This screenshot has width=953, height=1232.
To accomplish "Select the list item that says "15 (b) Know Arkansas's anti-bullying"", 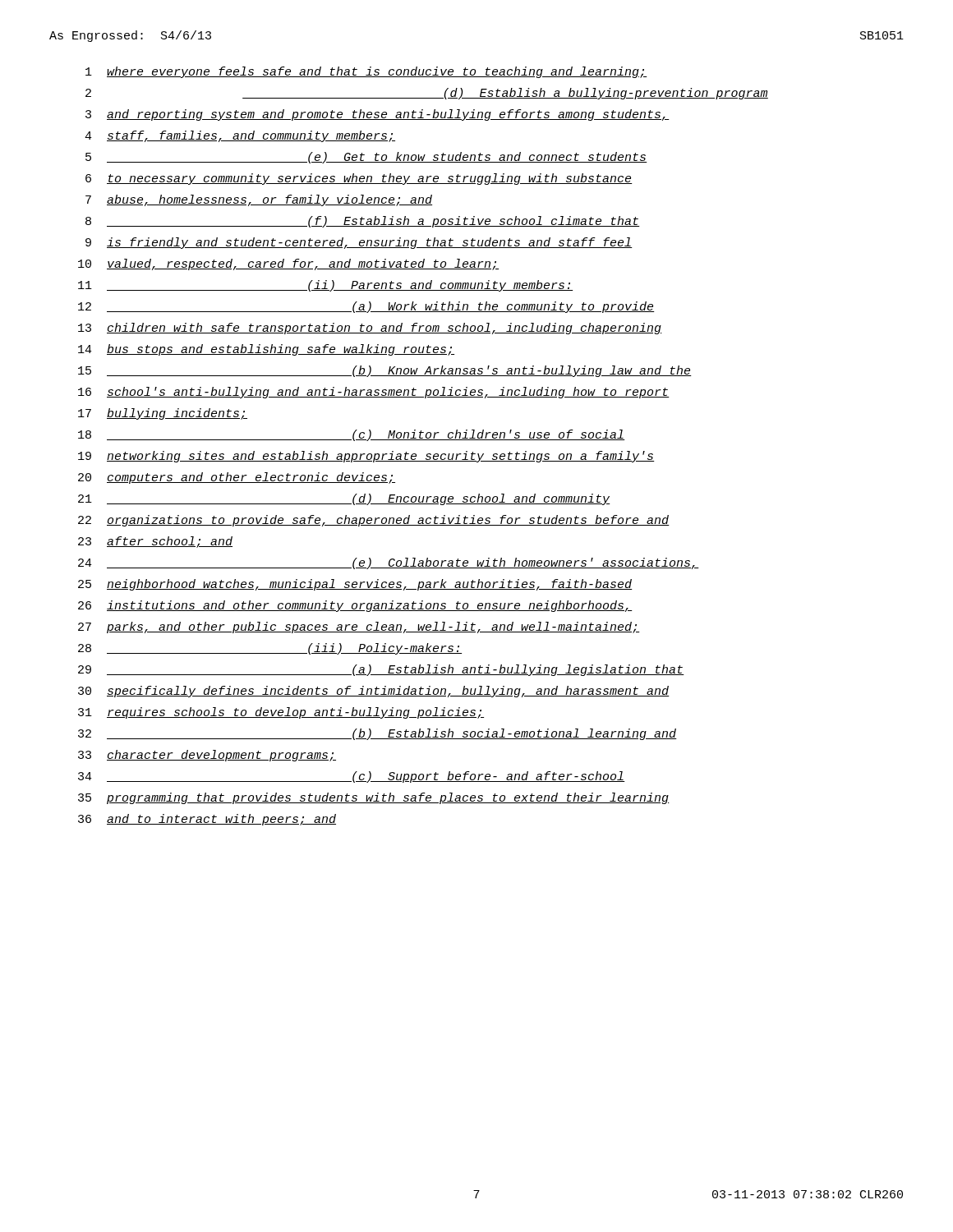I will [476, 372].
